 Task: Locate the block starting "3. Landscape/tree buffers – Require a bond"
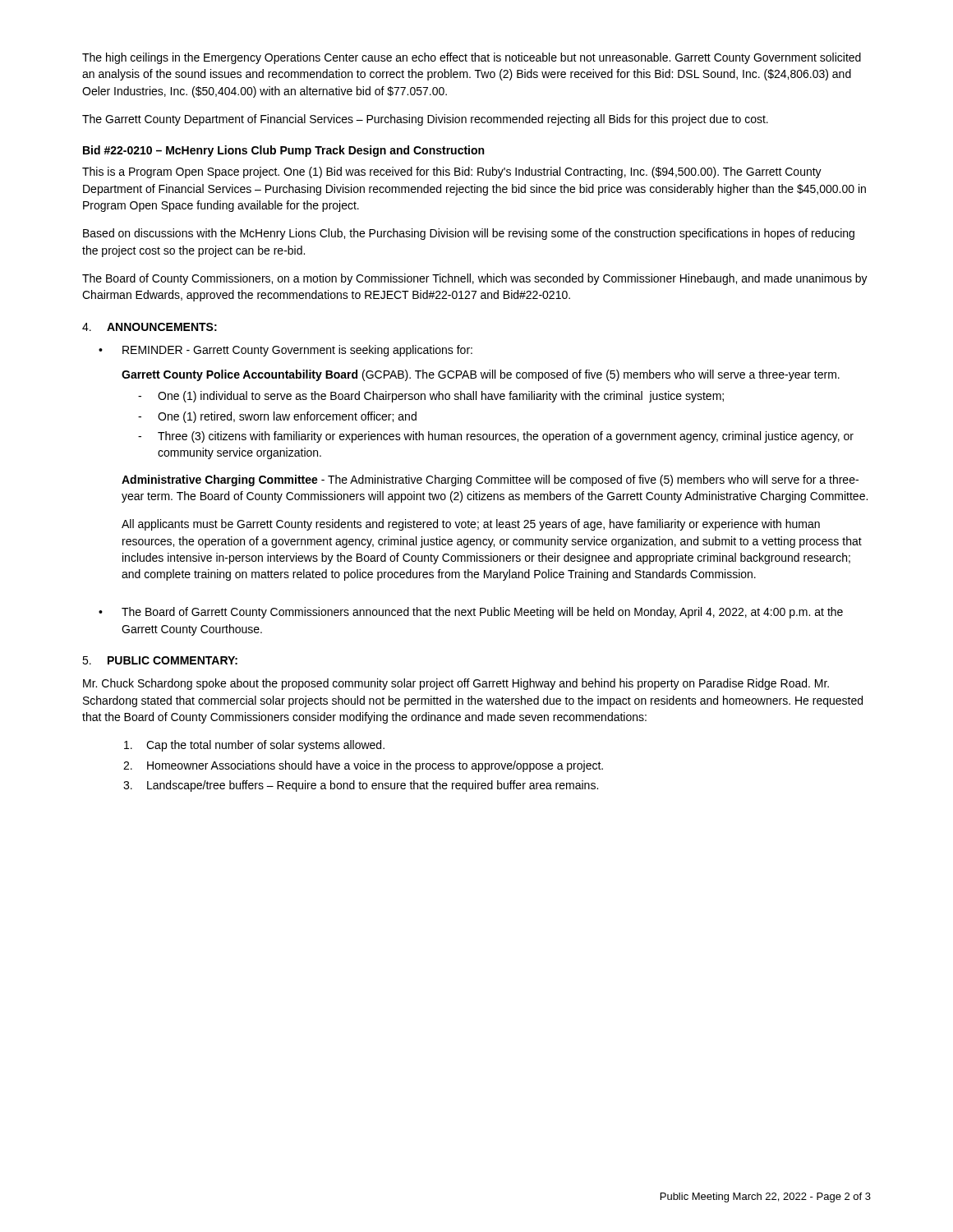point(476,785)
